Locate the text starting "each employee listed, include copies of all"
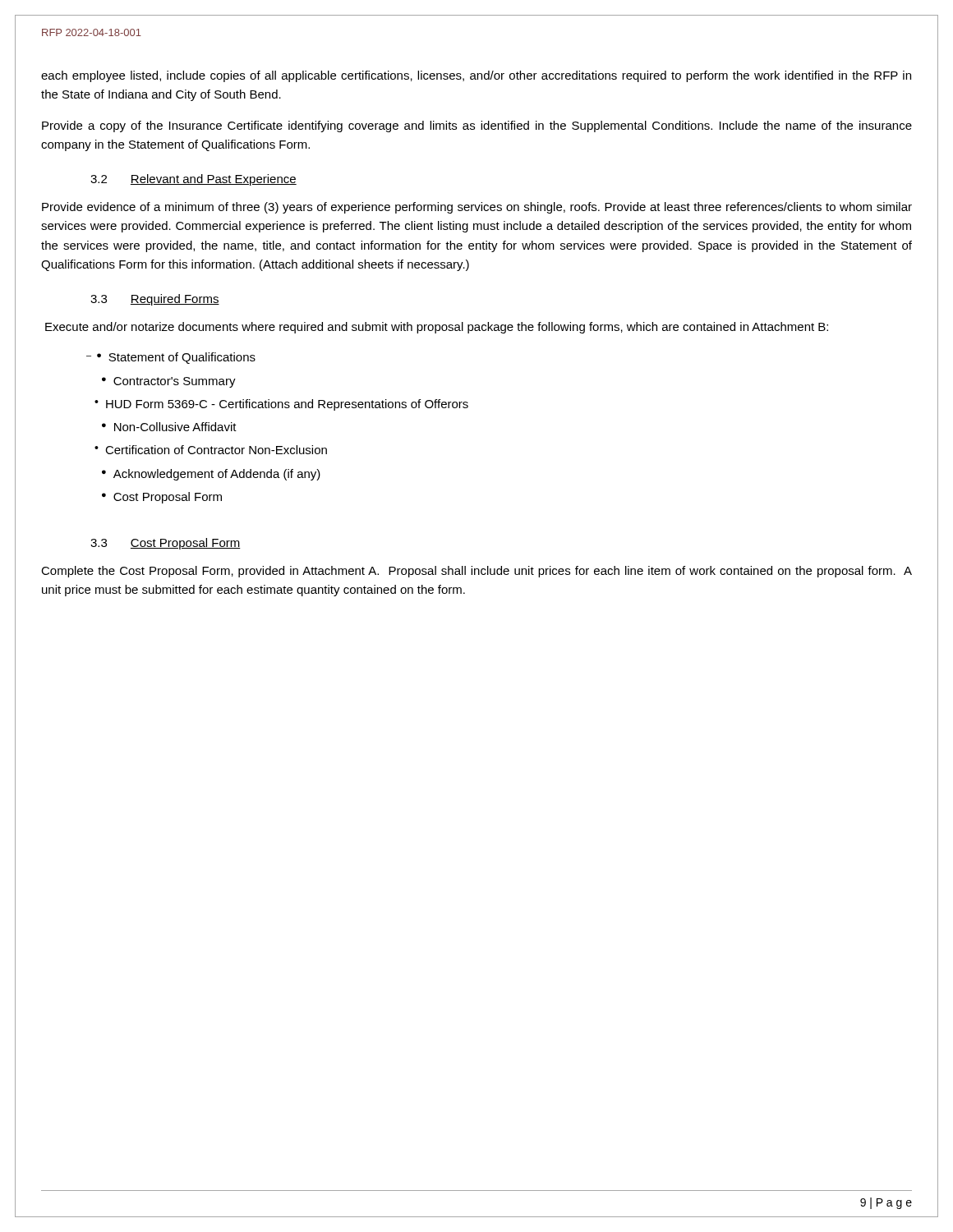953x1232 pixels. [x=476, y=85]
